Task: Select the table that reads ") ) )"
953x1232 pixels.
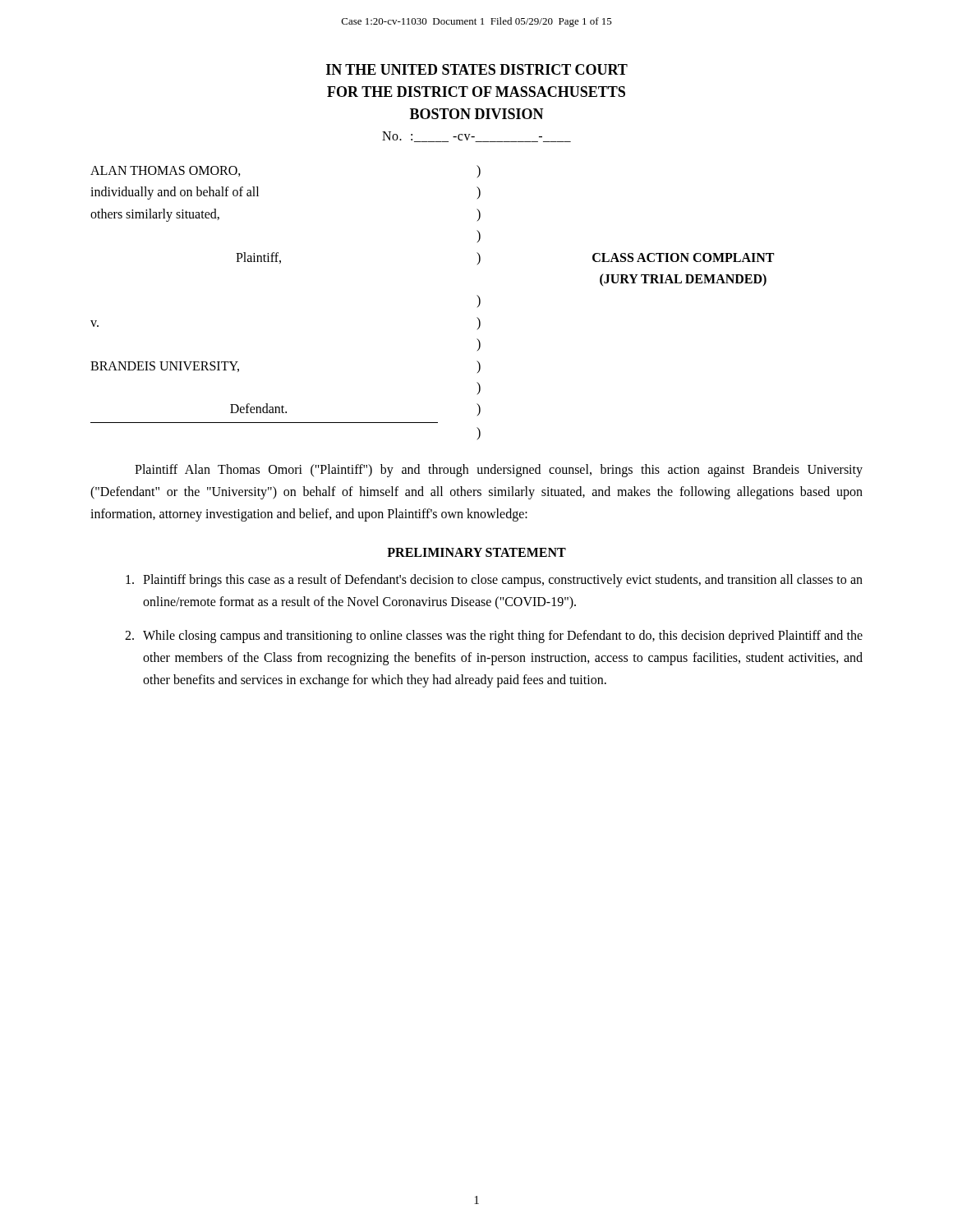Action: click(x=476, y=299)
